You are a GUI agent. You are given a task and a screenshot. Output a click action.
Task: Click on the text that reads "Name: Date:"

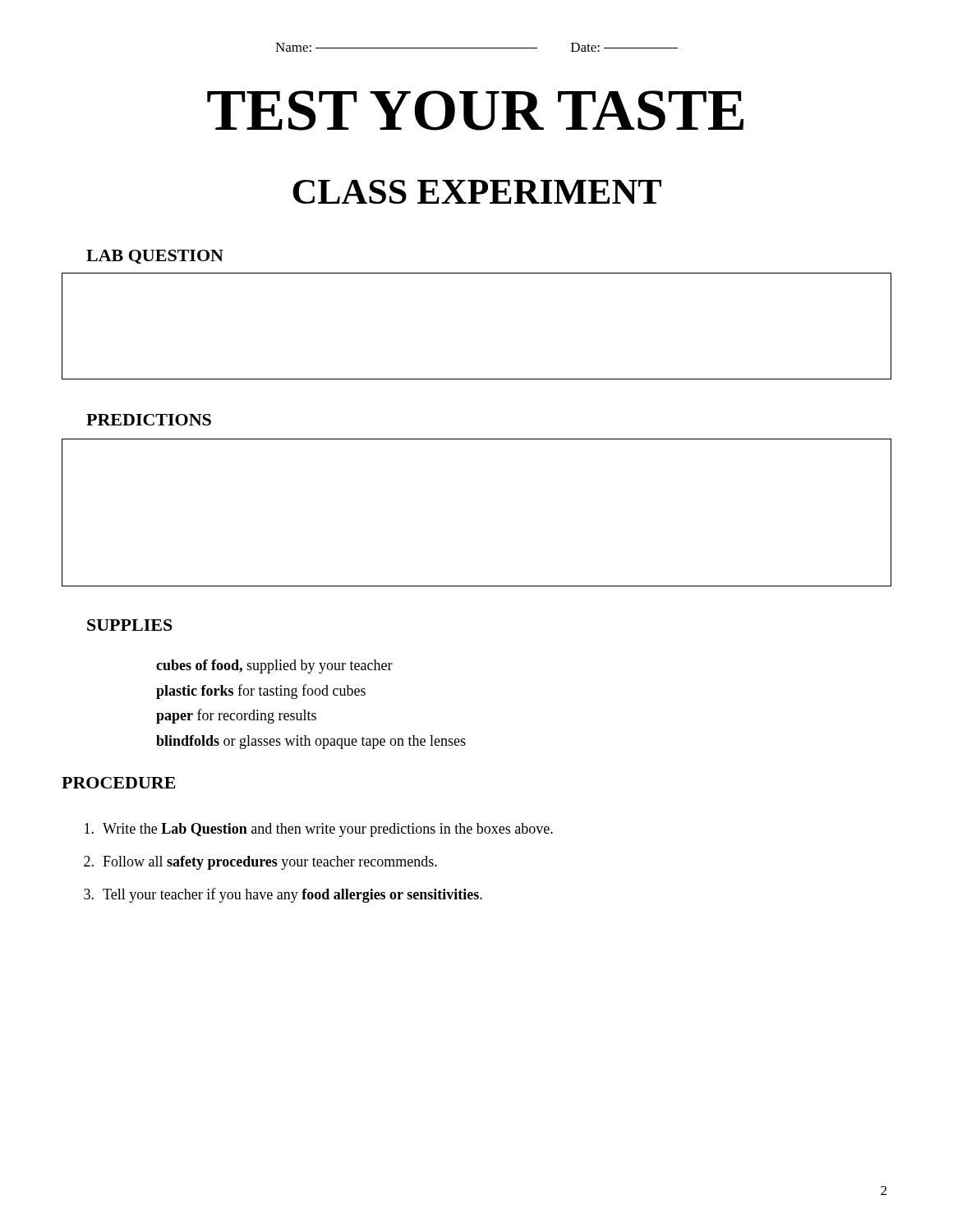476,48
